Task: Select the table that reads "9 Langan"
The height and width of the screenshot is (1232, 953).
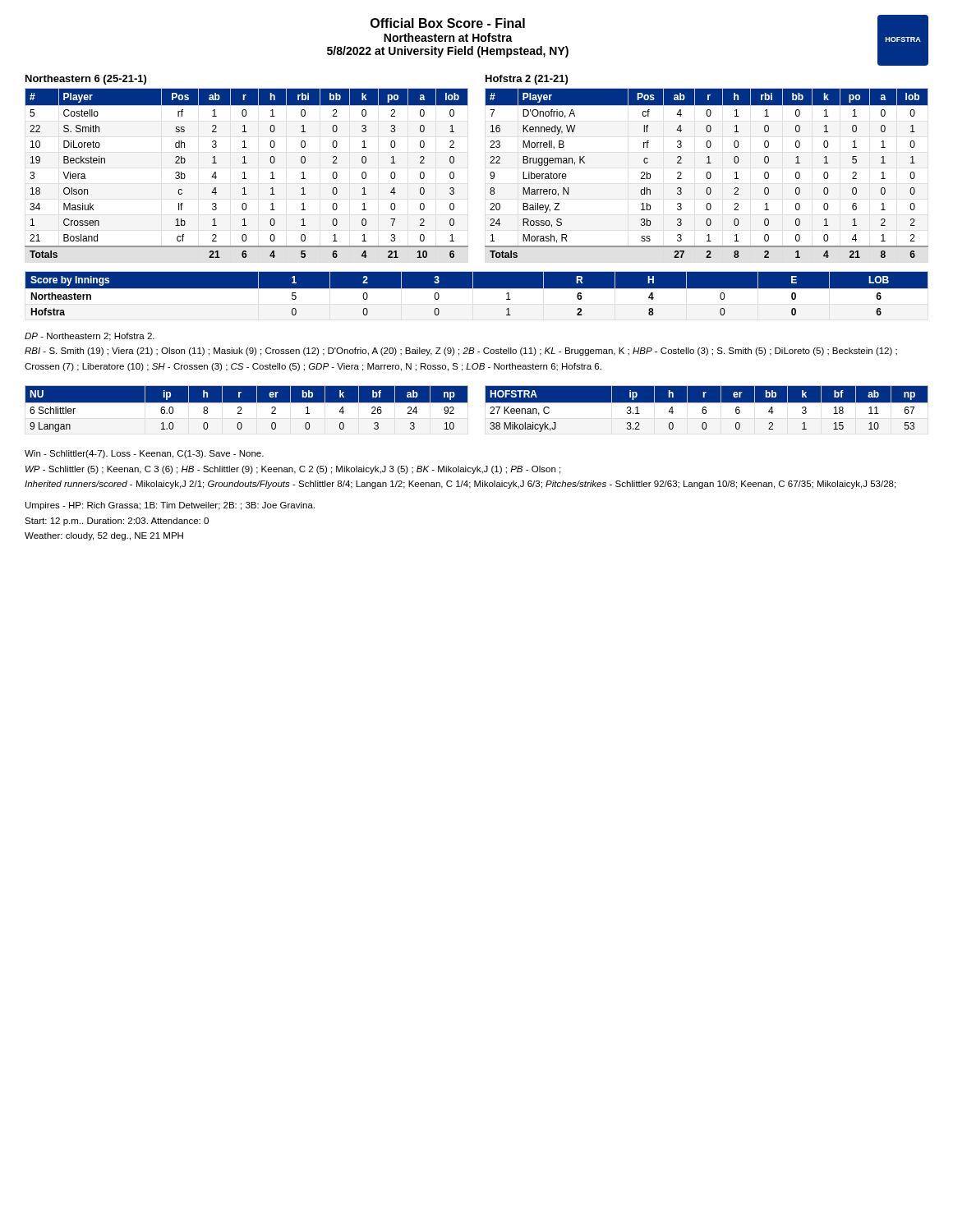Action: click(x=246, y=410)
